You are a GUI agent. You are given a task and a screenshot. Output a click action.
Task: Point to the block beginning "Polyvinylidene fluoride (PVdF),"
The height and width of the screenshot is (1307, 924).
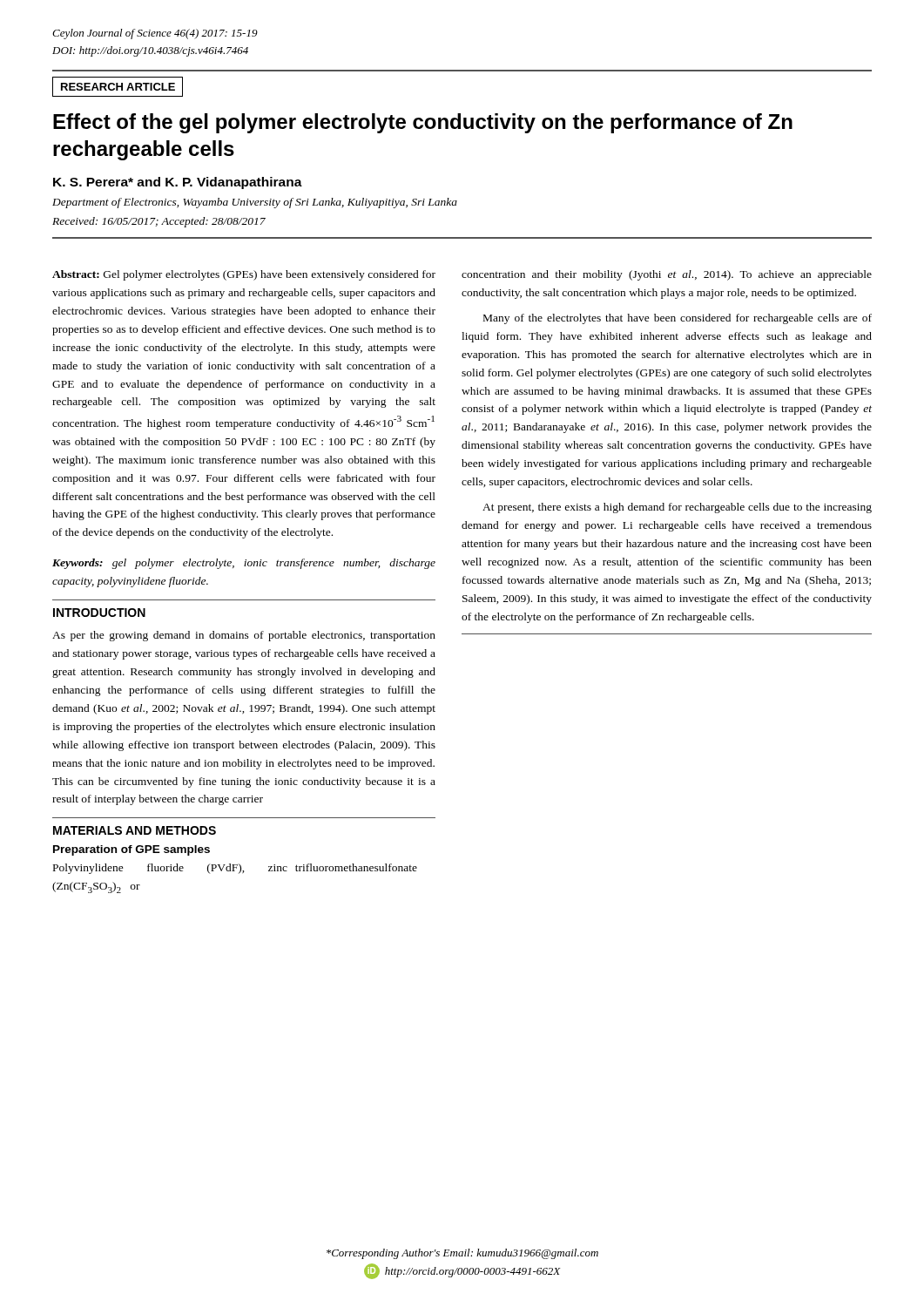[x=244, y=879]
